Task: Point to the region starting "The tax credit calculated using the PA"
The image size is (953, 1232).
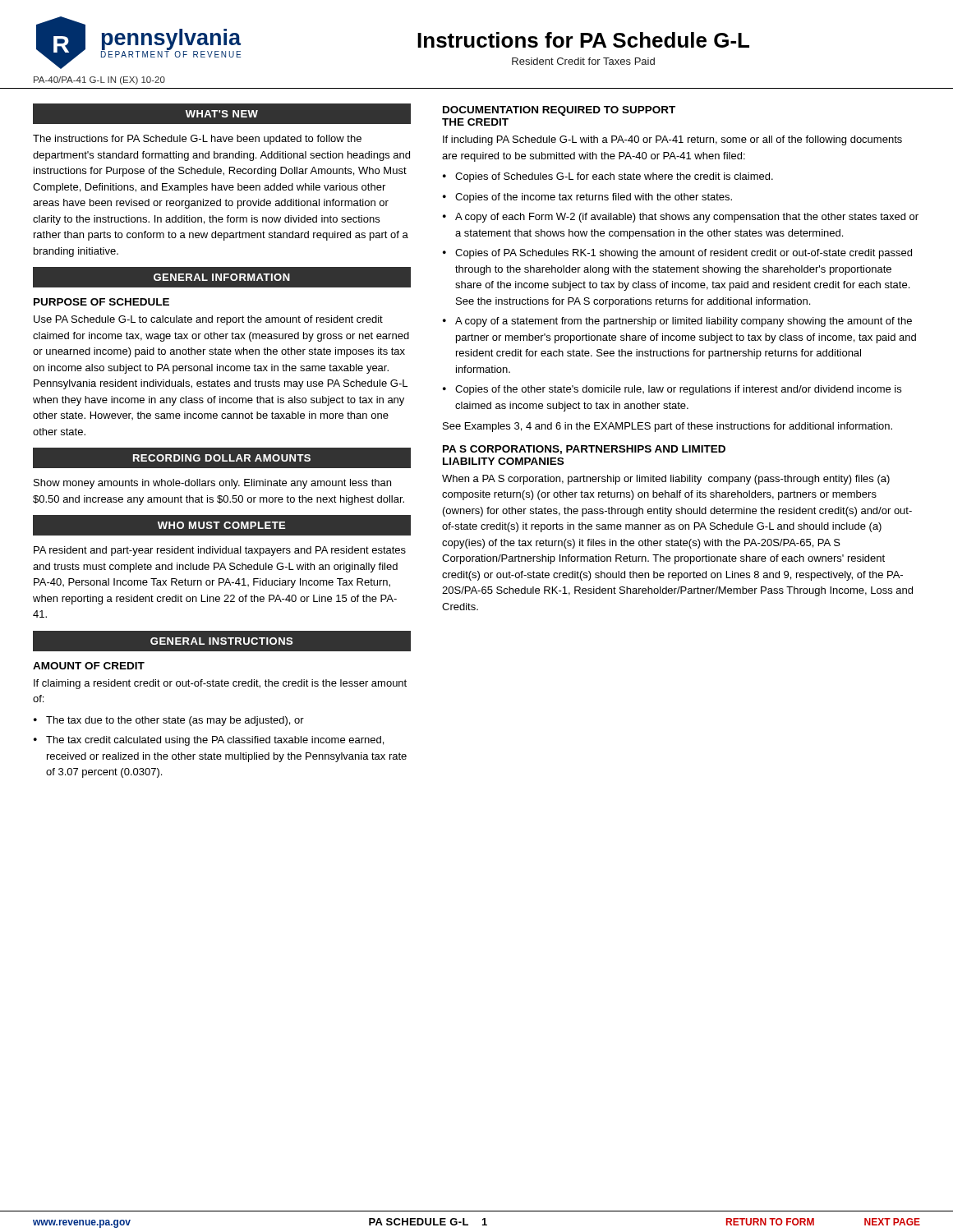Action: [x=226, y=756]
